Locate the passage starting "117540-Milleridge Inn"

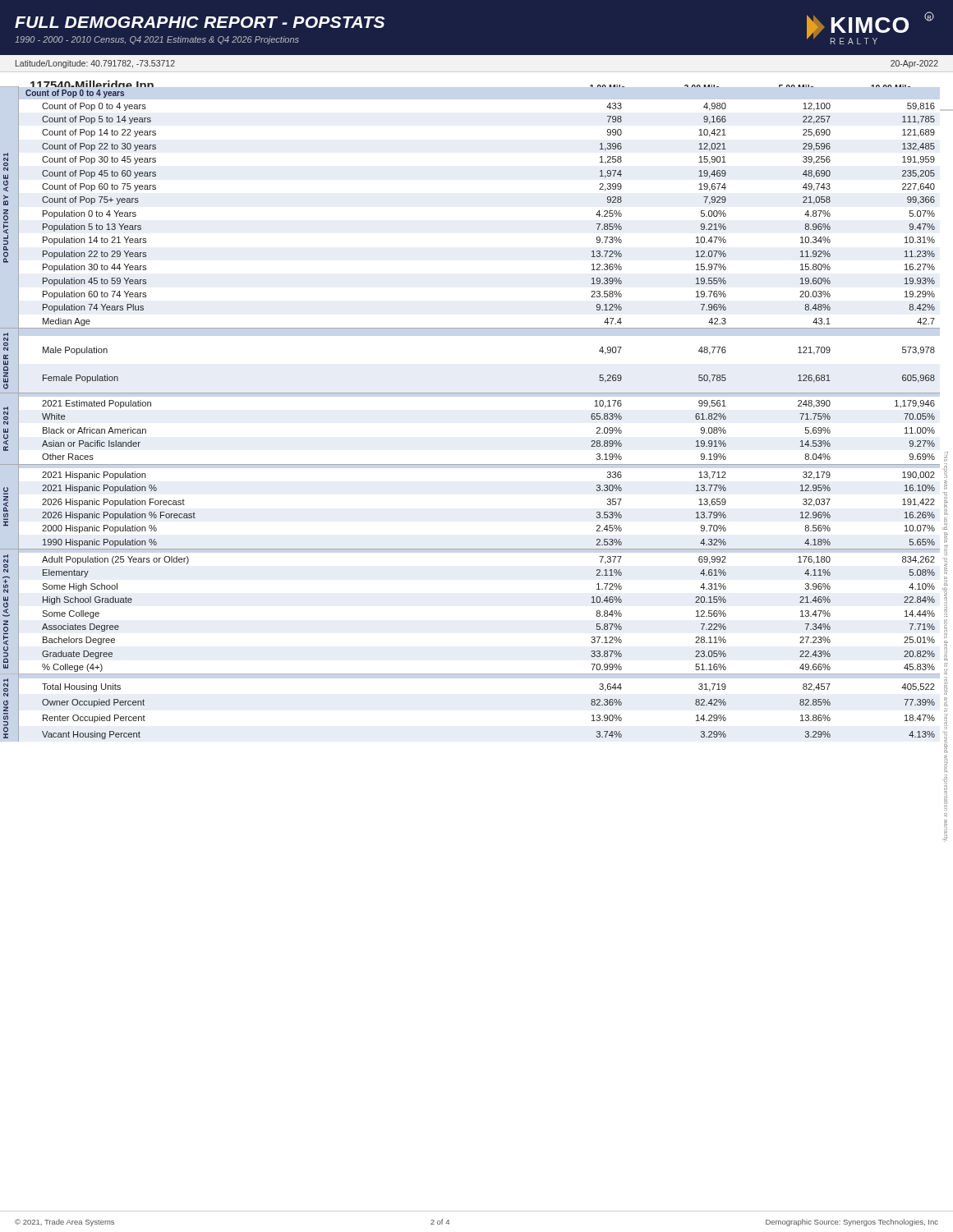point(92,85)
